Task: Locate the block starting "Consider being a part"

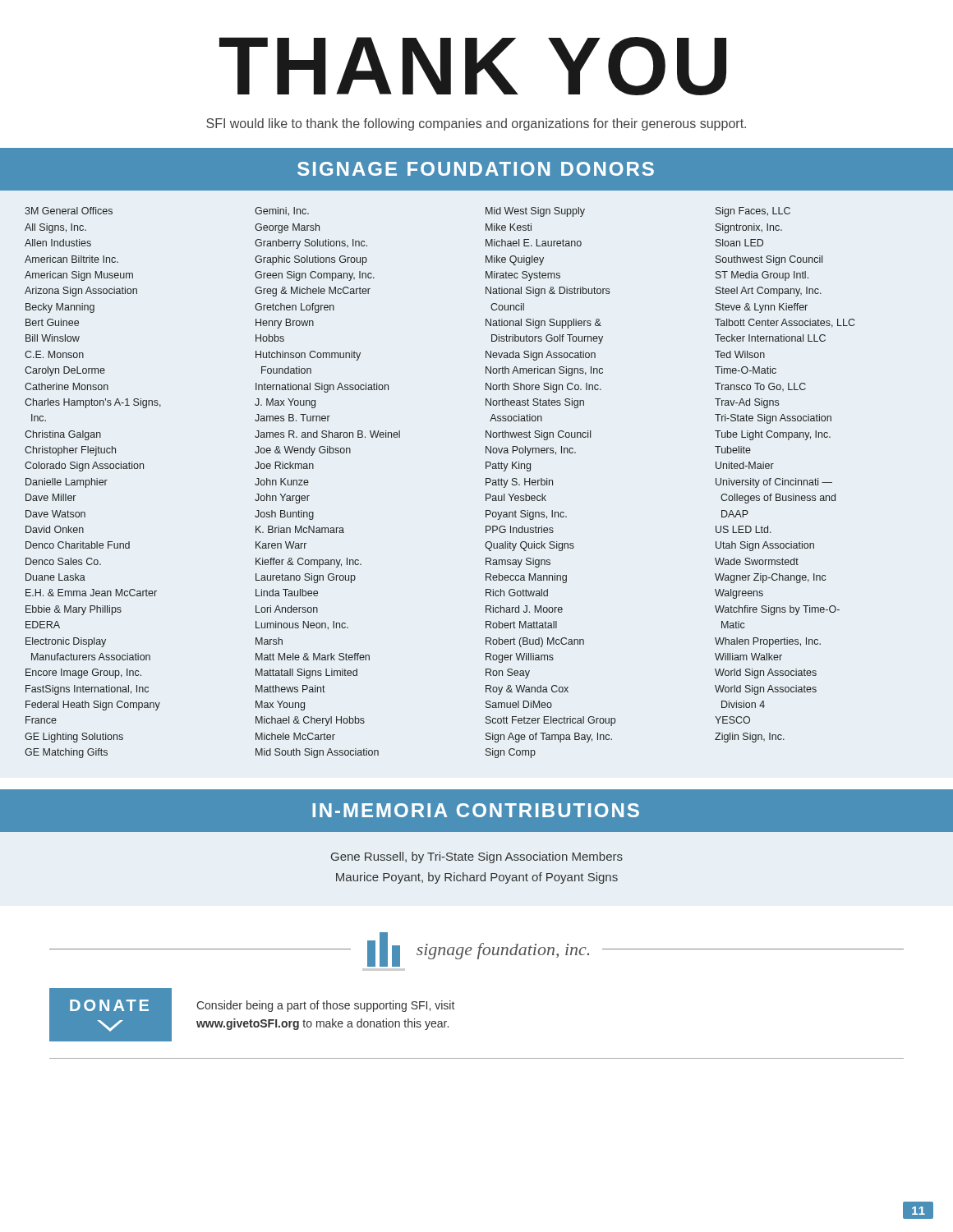Action: coord(325,1014)
